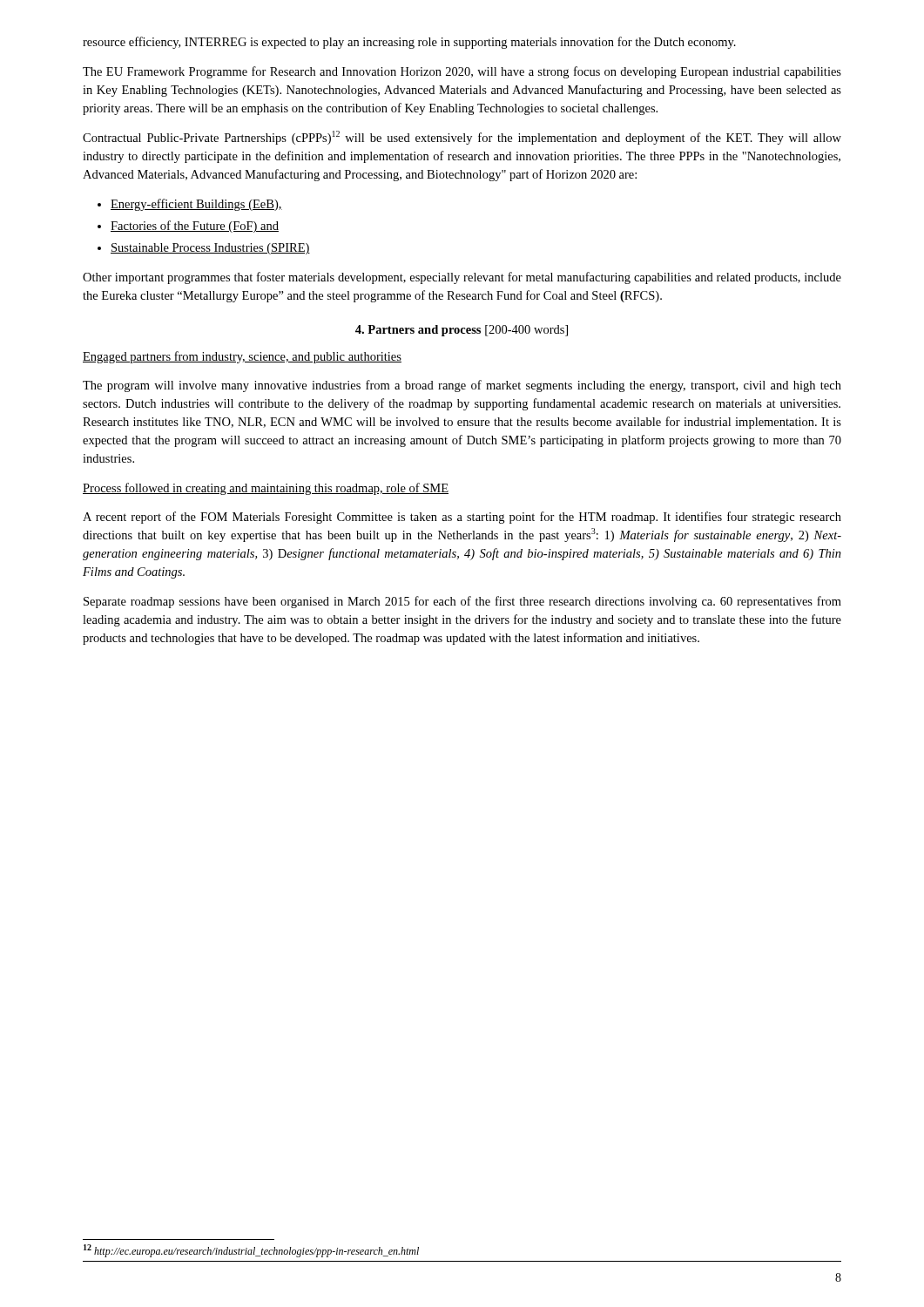
Task: Locate the list item containing "Factories of the Future (FoF) and"
Action: click(195, 226)
